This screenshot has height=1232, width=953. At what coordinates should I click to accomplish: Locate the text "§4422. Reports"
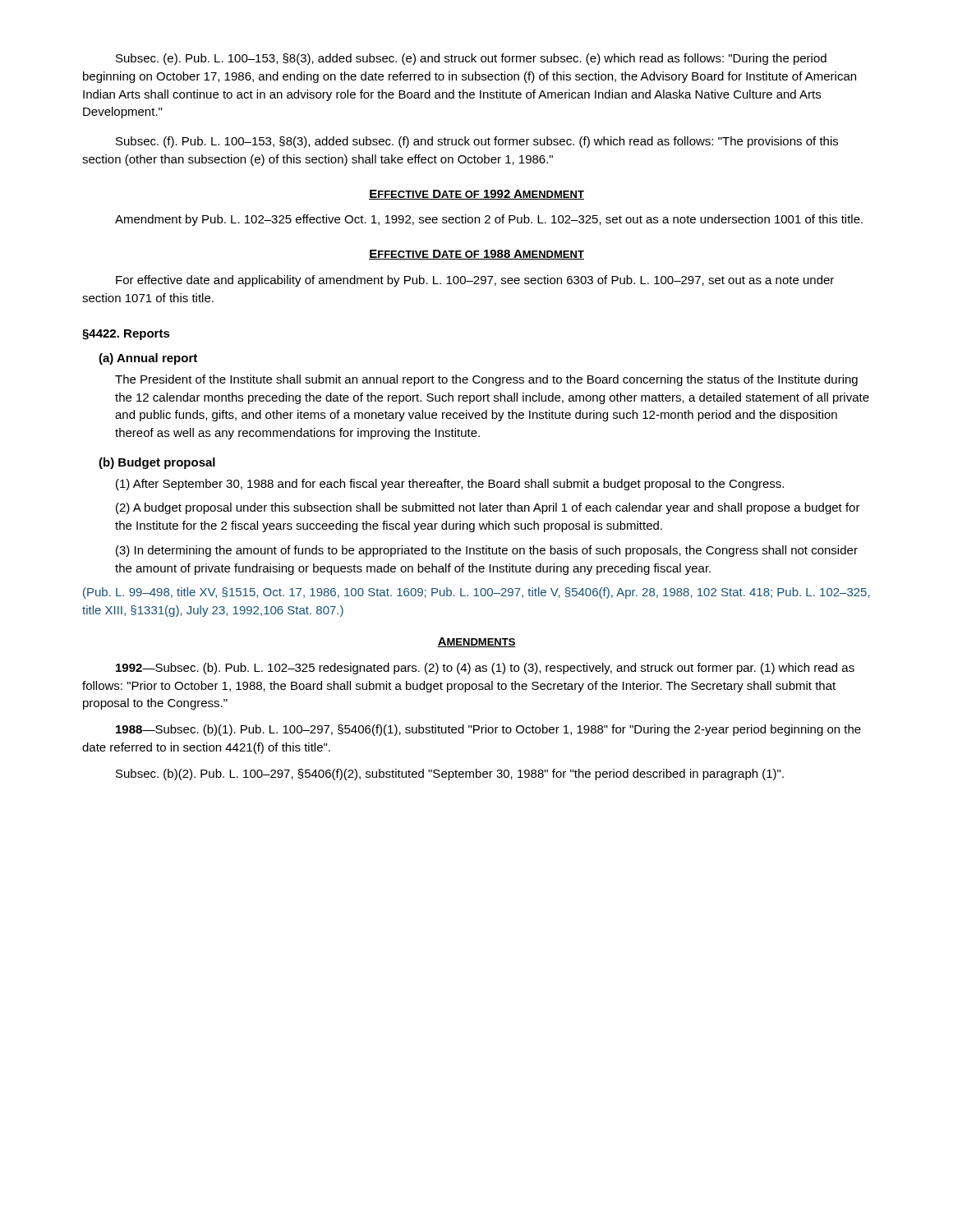coord(126,333)
